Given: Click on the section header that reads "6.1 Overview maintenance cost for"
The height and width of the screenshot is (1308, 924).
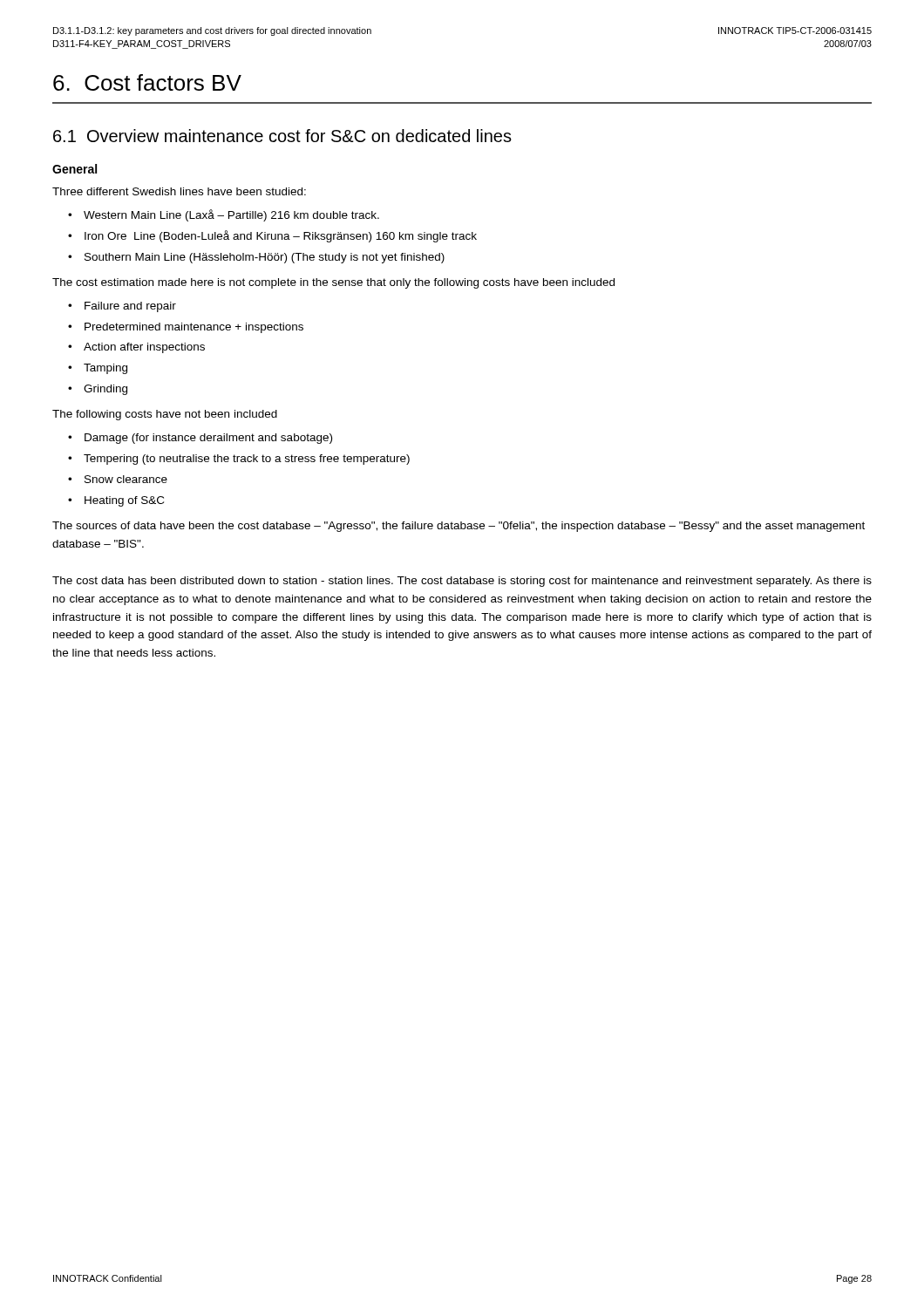Looking at the screenshot, I should (x=462, y=136).
